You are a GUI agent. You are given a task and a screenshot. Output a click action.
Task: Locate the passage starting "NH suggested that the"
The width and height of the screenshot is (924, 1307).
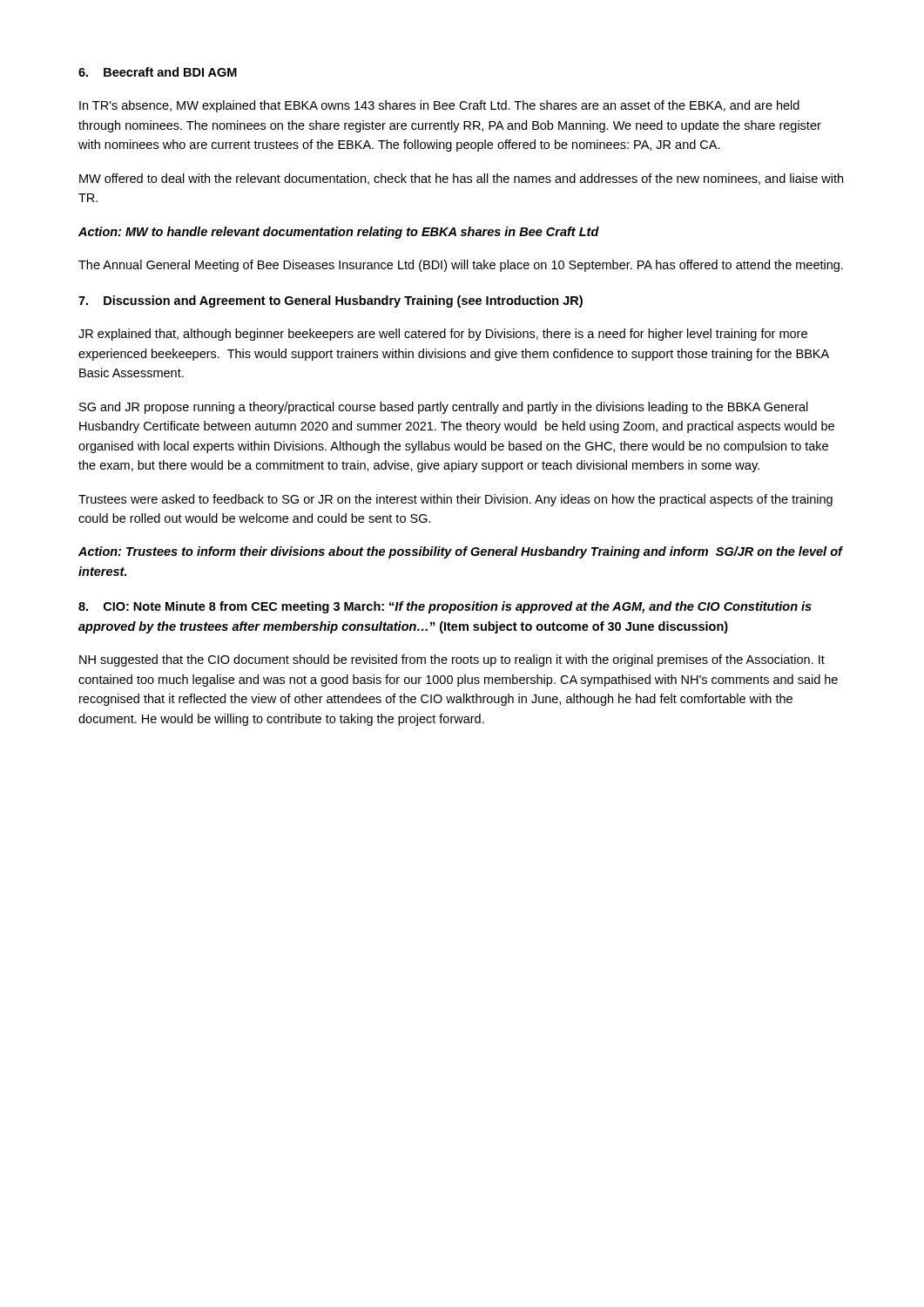pos(458,689)
